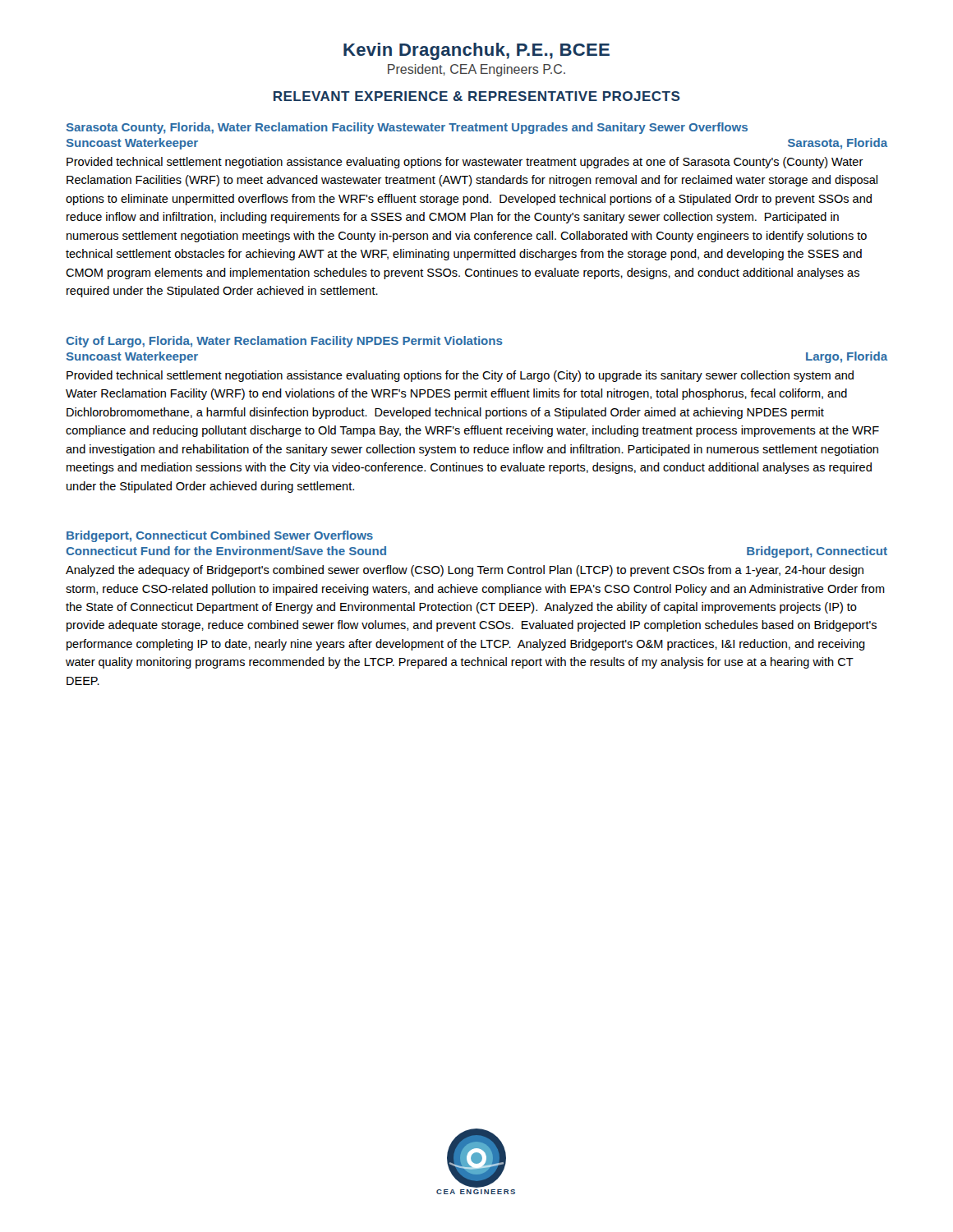Locate the text with the text "Sarasota, Florida"
This screenshot has height=1232, width=953.
tap(837, 142)
